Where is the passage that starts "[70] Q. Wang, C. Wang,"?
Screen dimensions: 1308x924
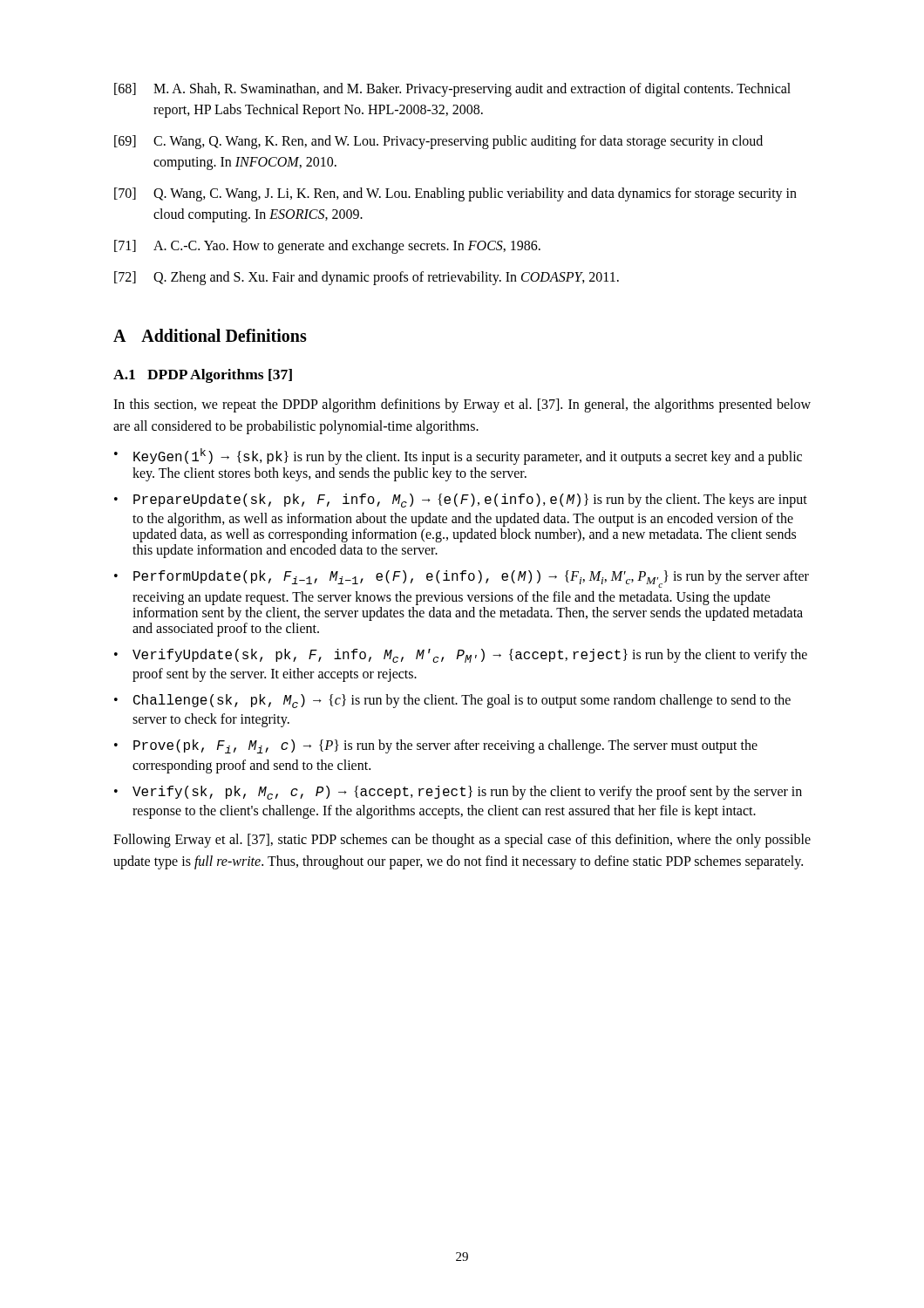click(462, 204)
